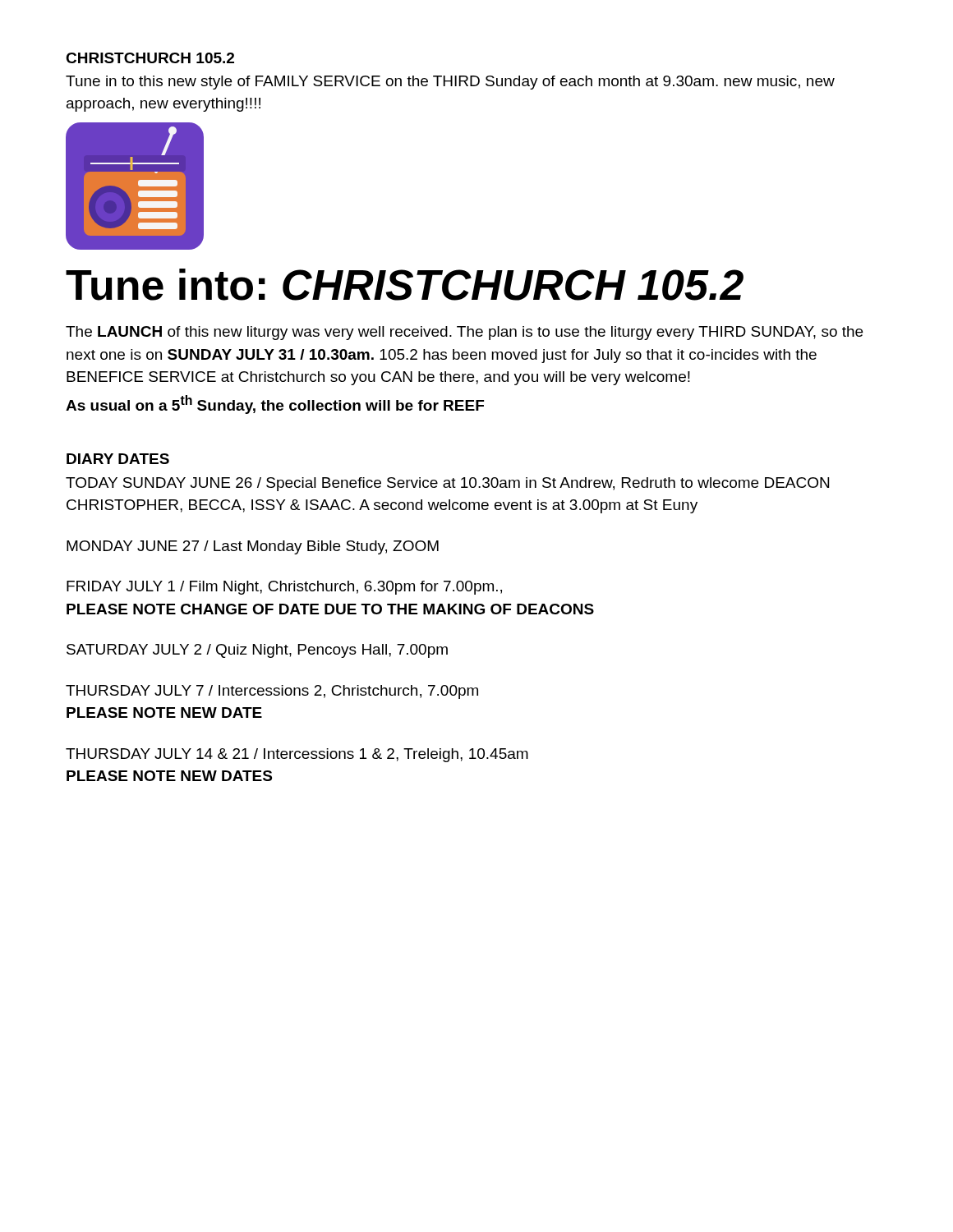The width and height of the screenshot is (953, 1232).
Task: Select the region starting "Tune in to"
Action: pos(450,92)
